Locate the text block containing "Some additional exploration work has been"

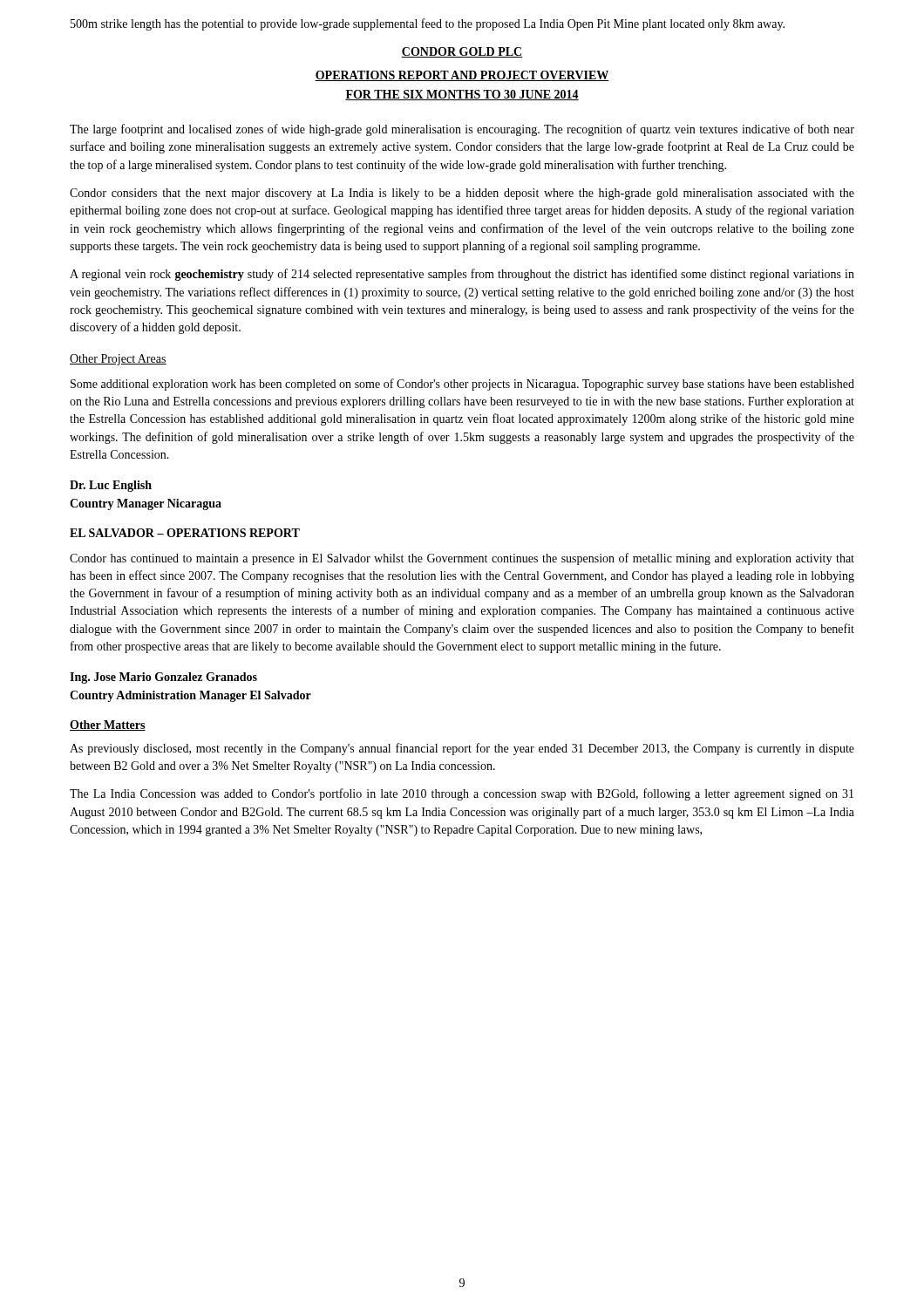[x=462, y=420]
